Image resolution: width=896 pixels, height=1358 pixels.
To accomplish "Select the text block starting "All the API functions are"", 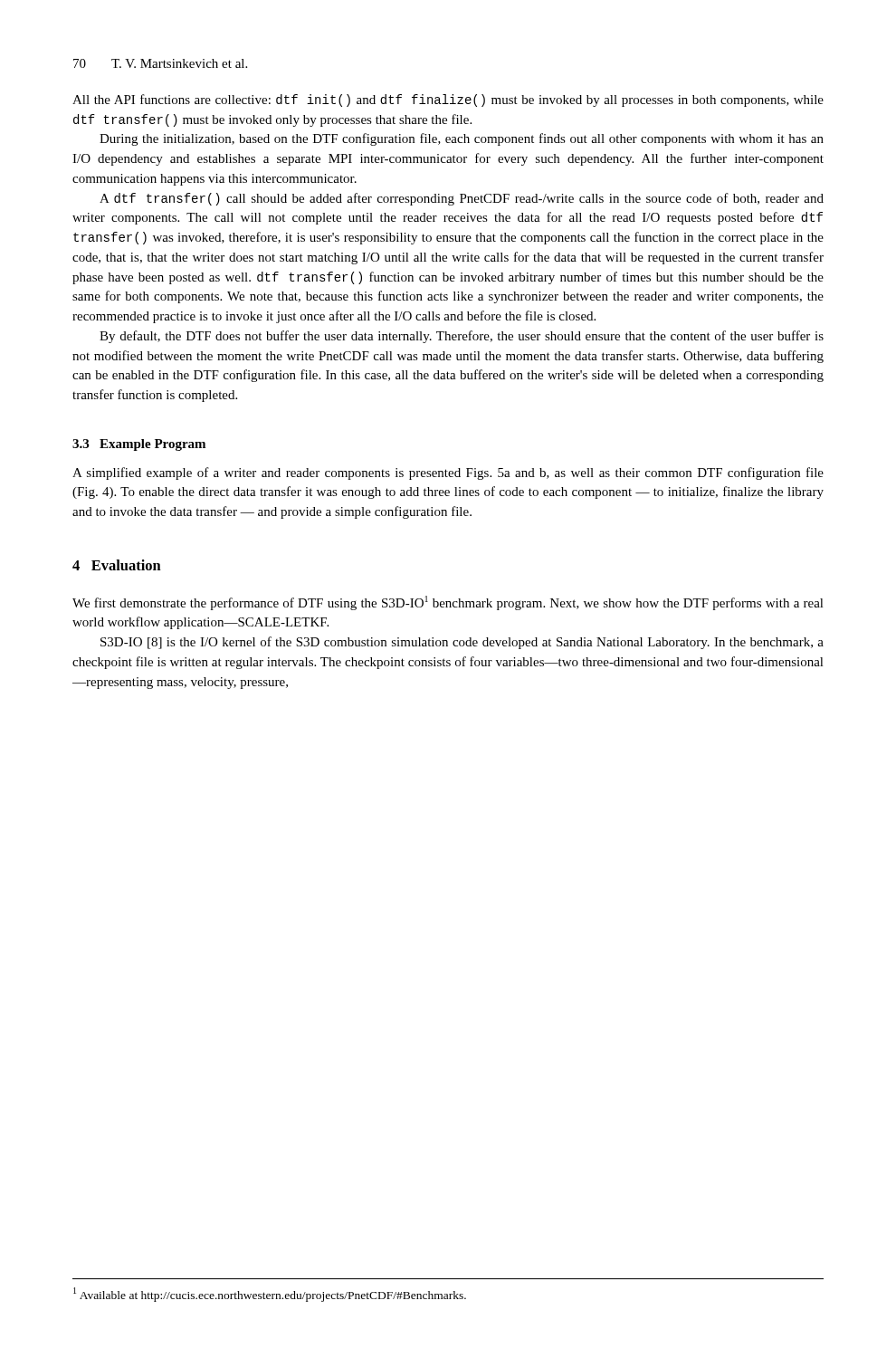I will (448, 110).
